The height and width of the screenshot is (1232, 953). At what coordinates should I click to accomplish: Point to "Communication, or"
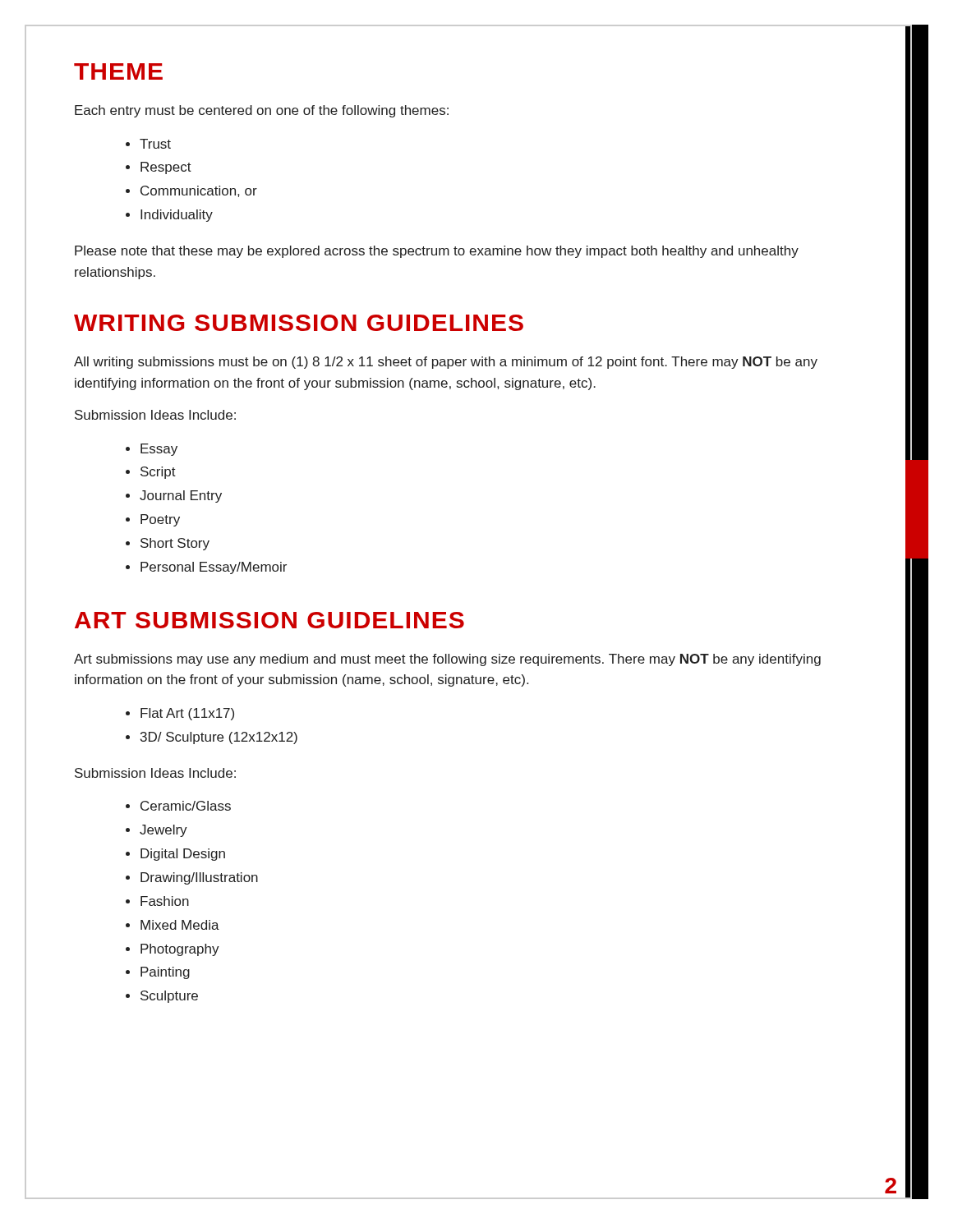pos(198,191)
